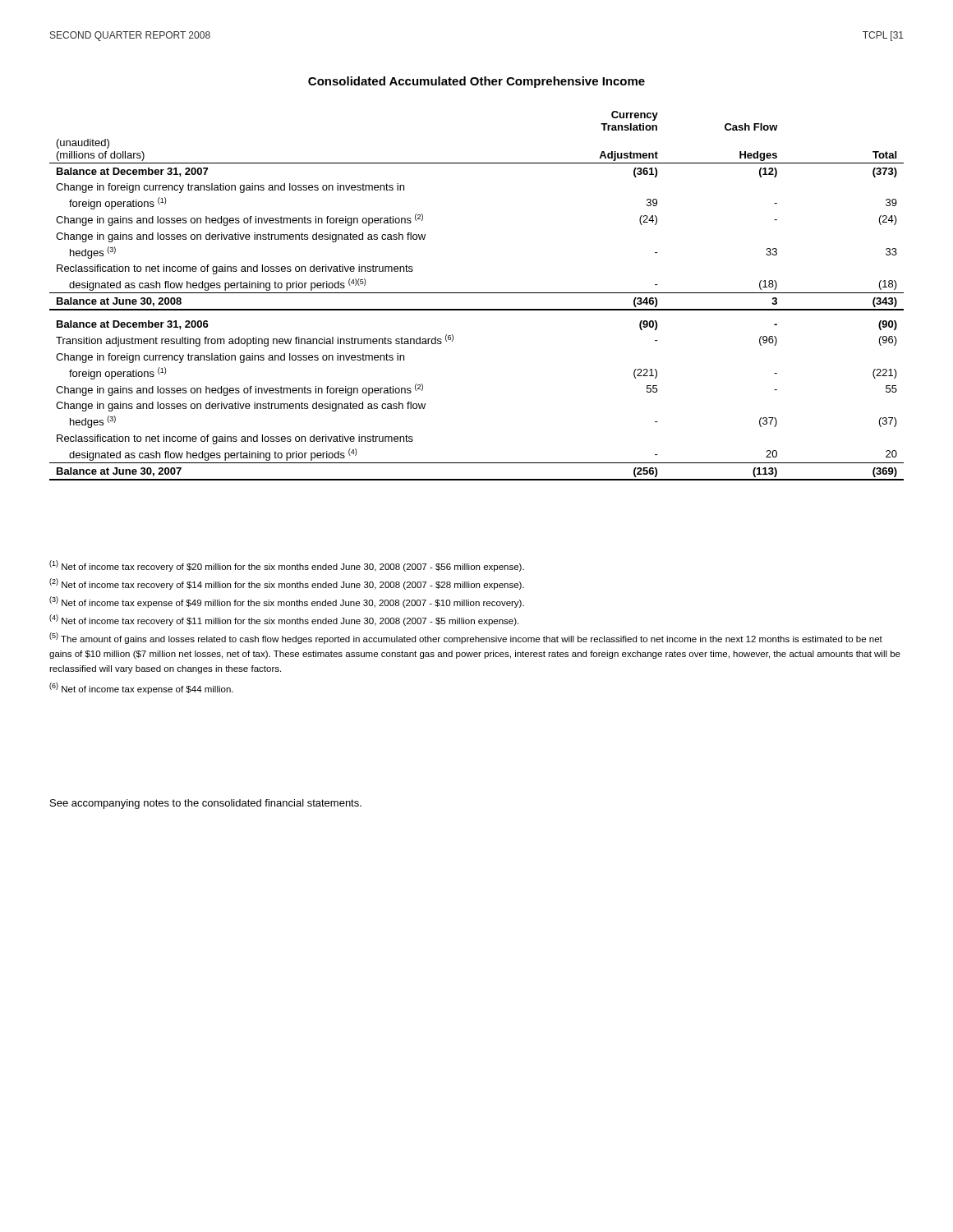
Task: Navigate to the region starting "(5) The amount of gains and losses related"
Action: (x=475, y=653)
